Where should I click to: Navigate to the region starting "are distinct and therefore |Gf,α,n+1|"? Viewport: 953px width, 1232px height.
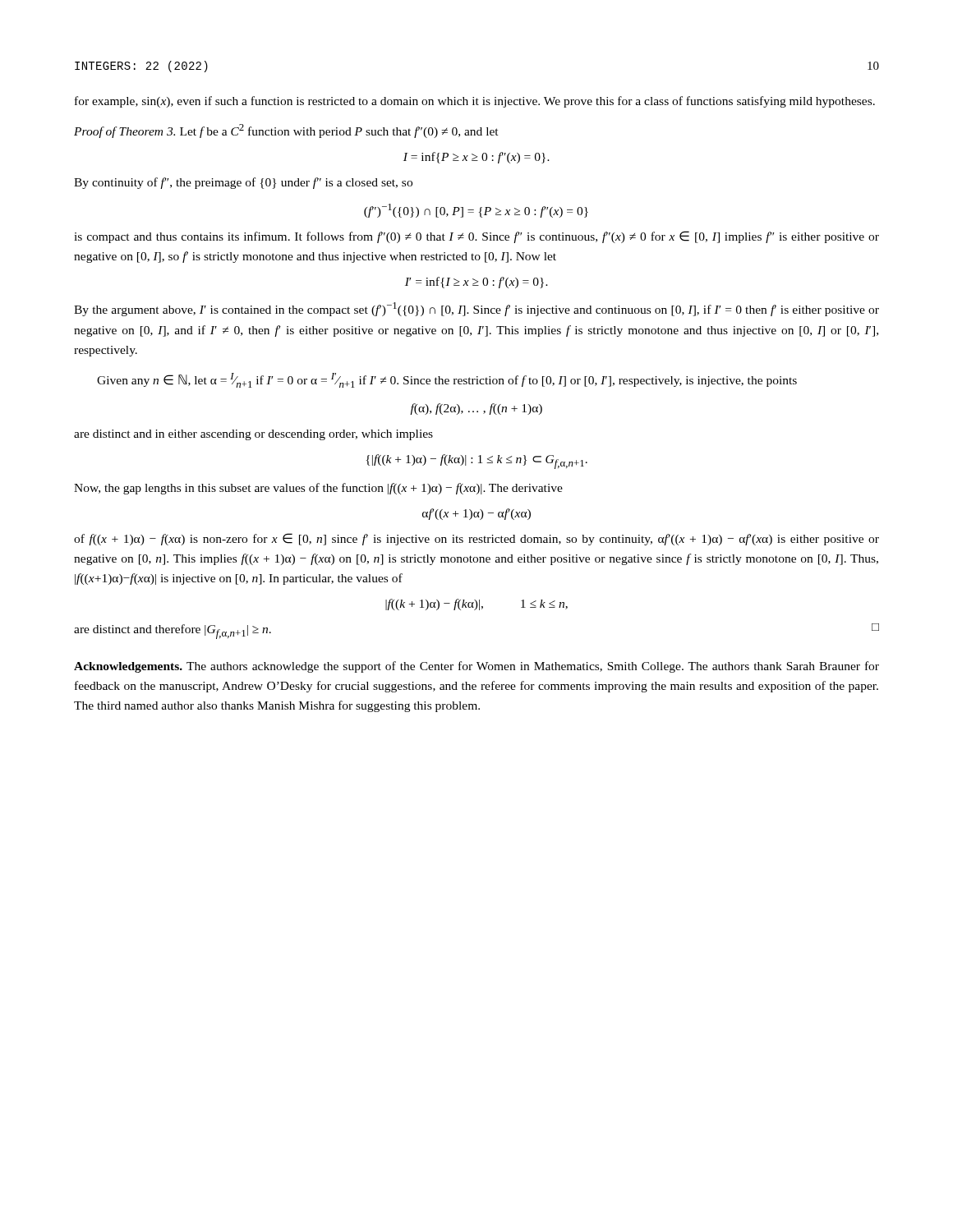pos(160,631)
